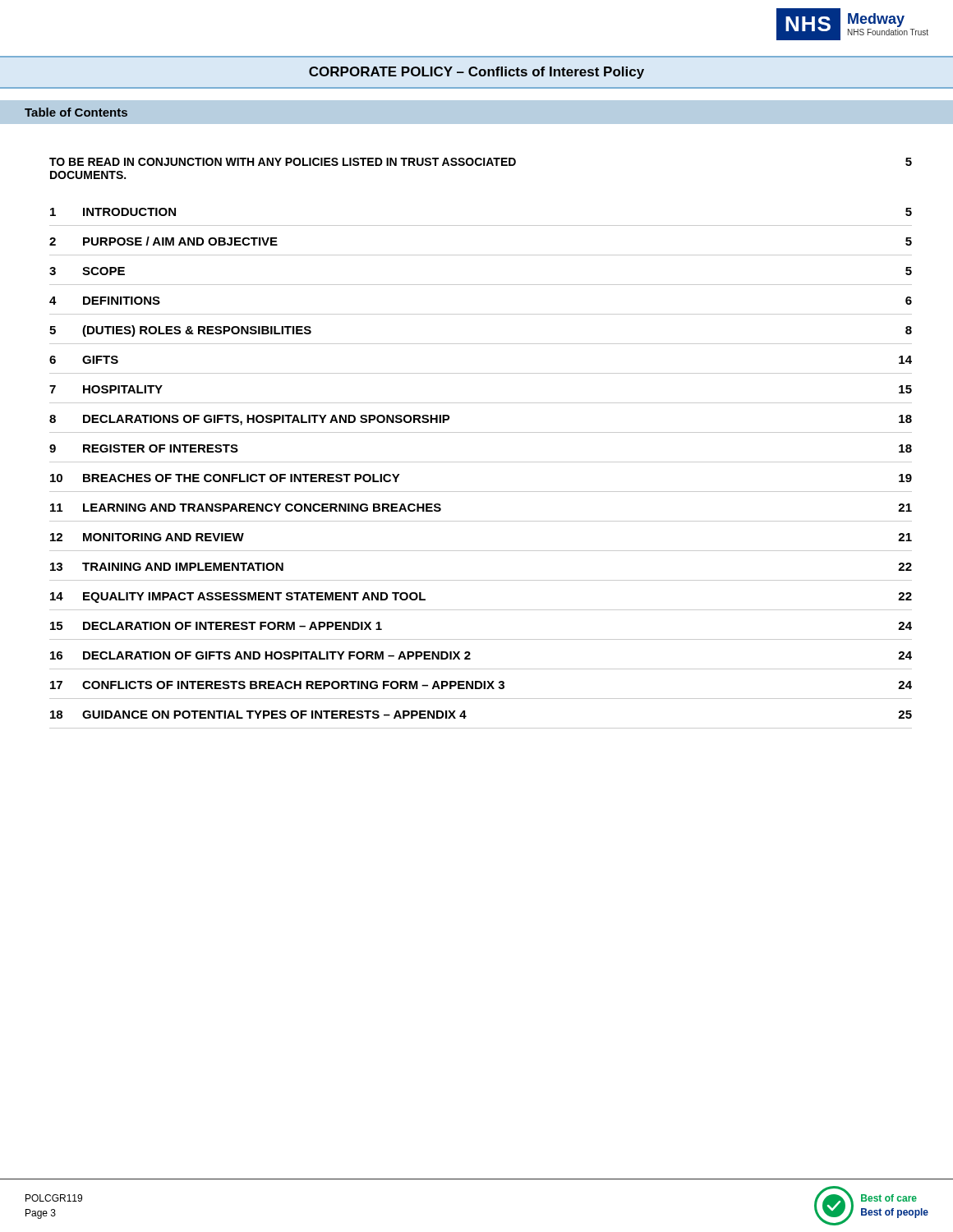The image size is (953, 1232).
Task: Navigate to the passage starting "3 SCOPE 5"
Action: tap(101, 271)
